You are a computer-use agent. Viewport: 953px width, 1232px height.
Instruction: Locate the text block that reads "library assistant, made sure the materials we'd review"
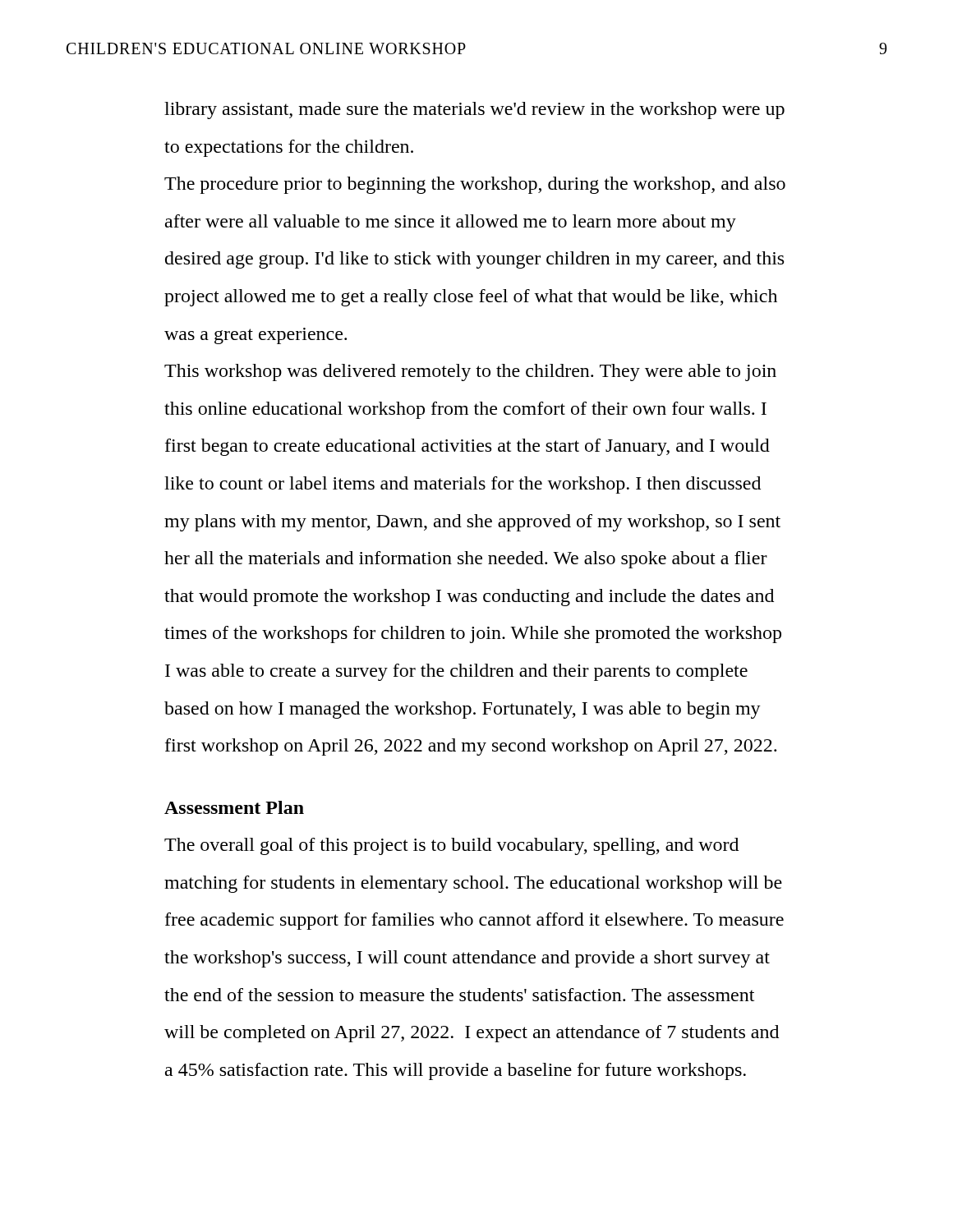474,110
